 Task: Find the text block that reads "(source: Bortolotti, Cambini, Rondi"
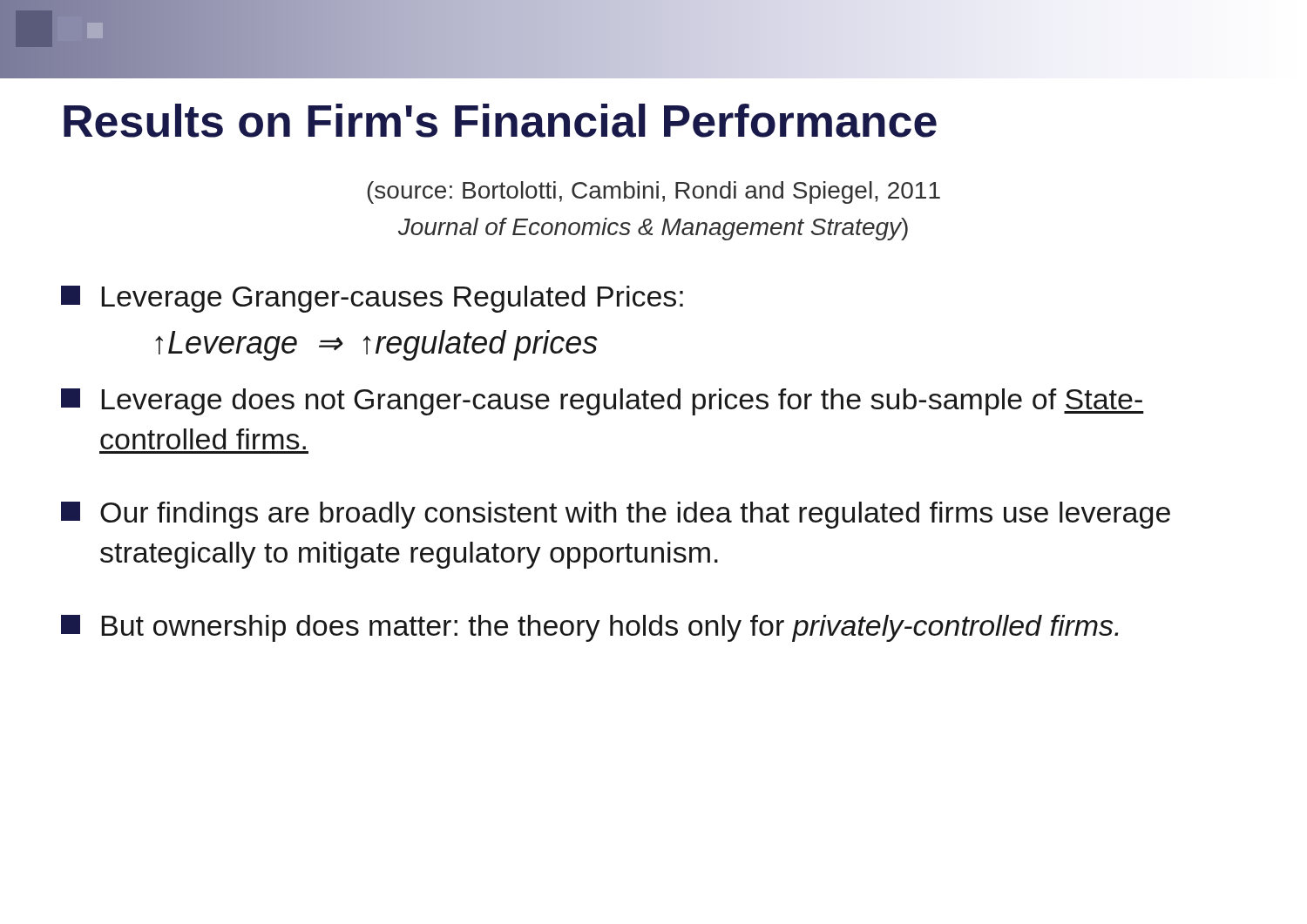pos(654,208)
